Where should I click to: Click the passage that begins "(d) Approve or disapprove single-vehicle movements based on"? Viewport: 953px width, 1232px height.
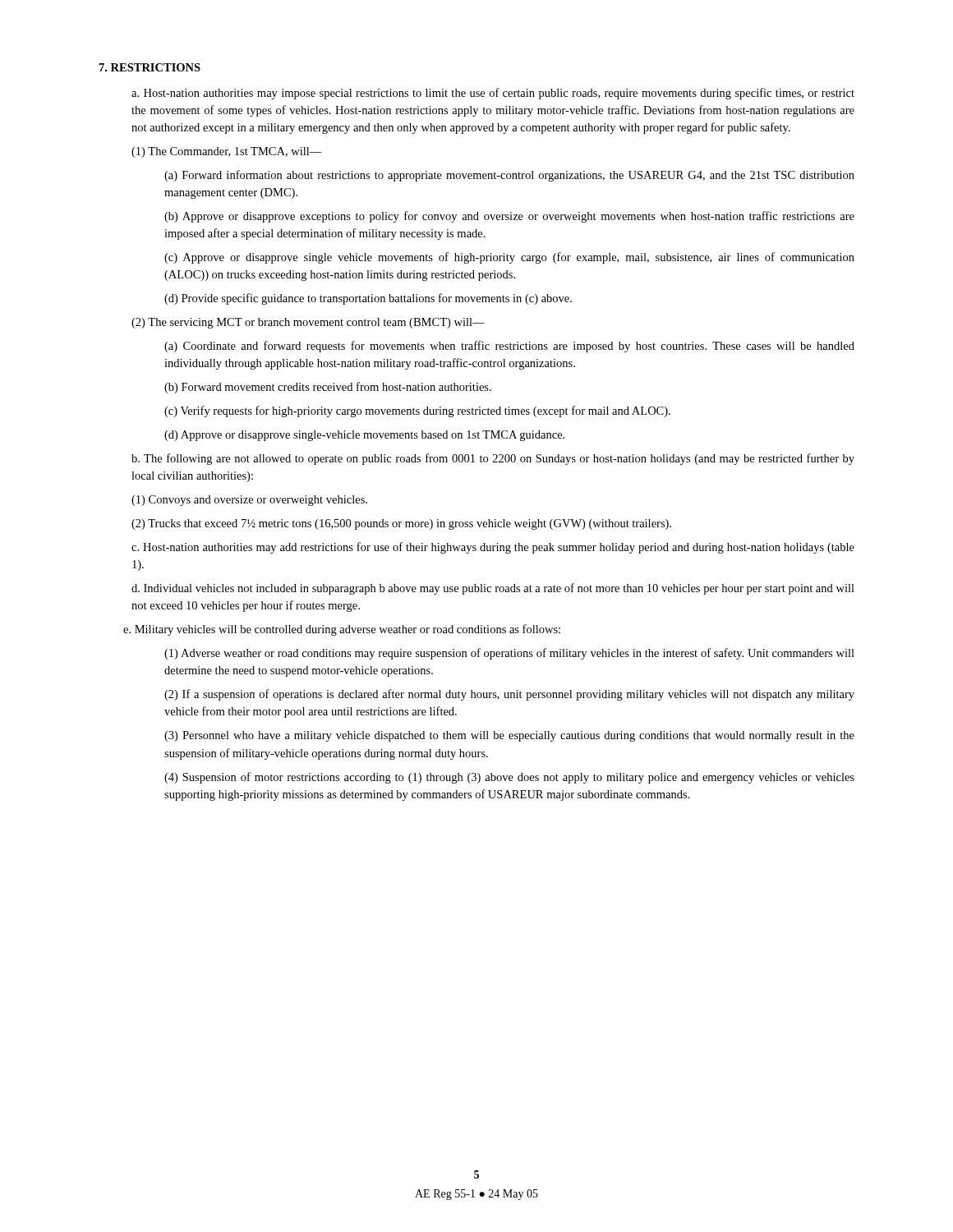point(365,435)
